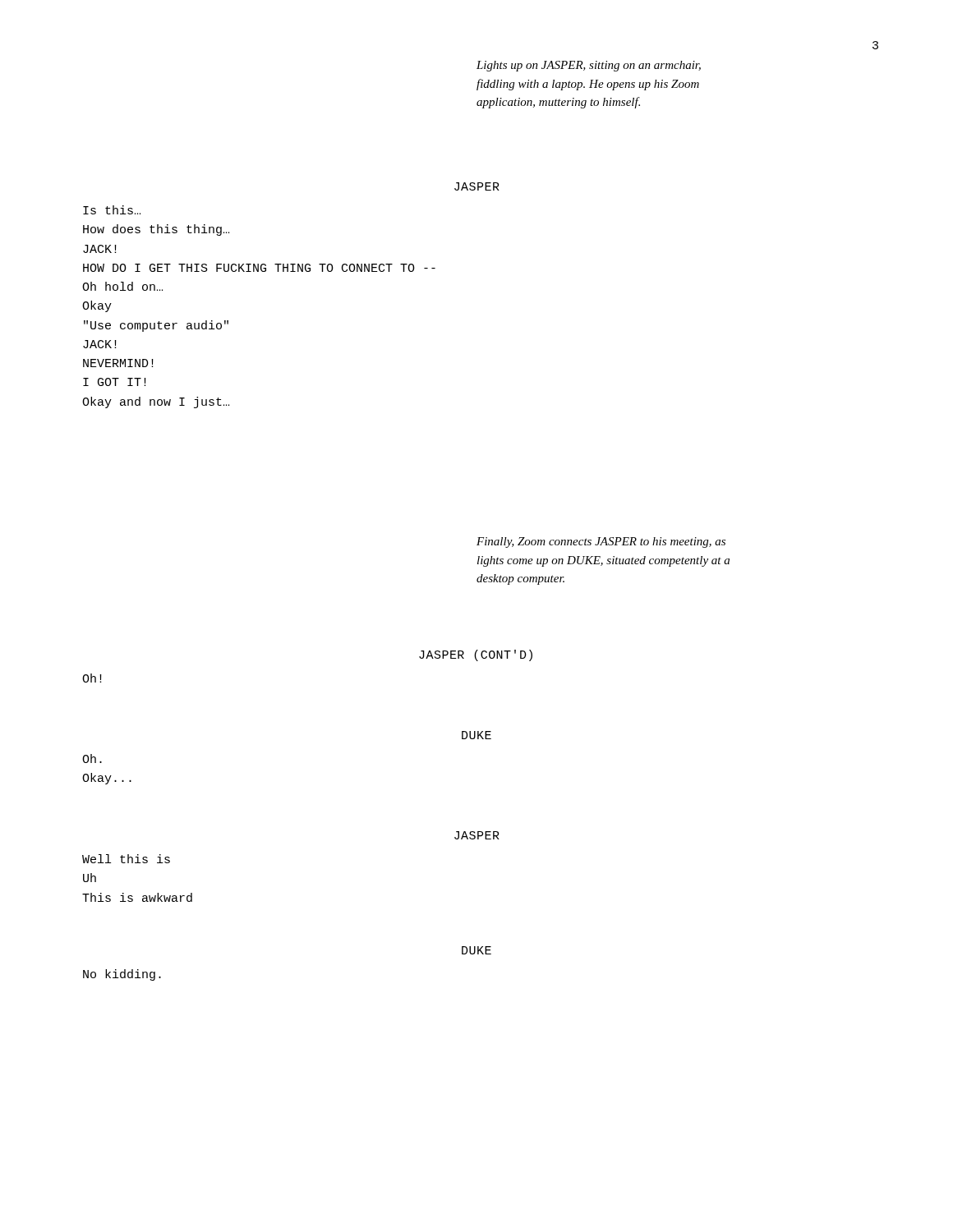This screenshot has height=1232, width=953.
Task: Find "Well this is Uh This is awkward" on this page
Action: coord(126,859)
